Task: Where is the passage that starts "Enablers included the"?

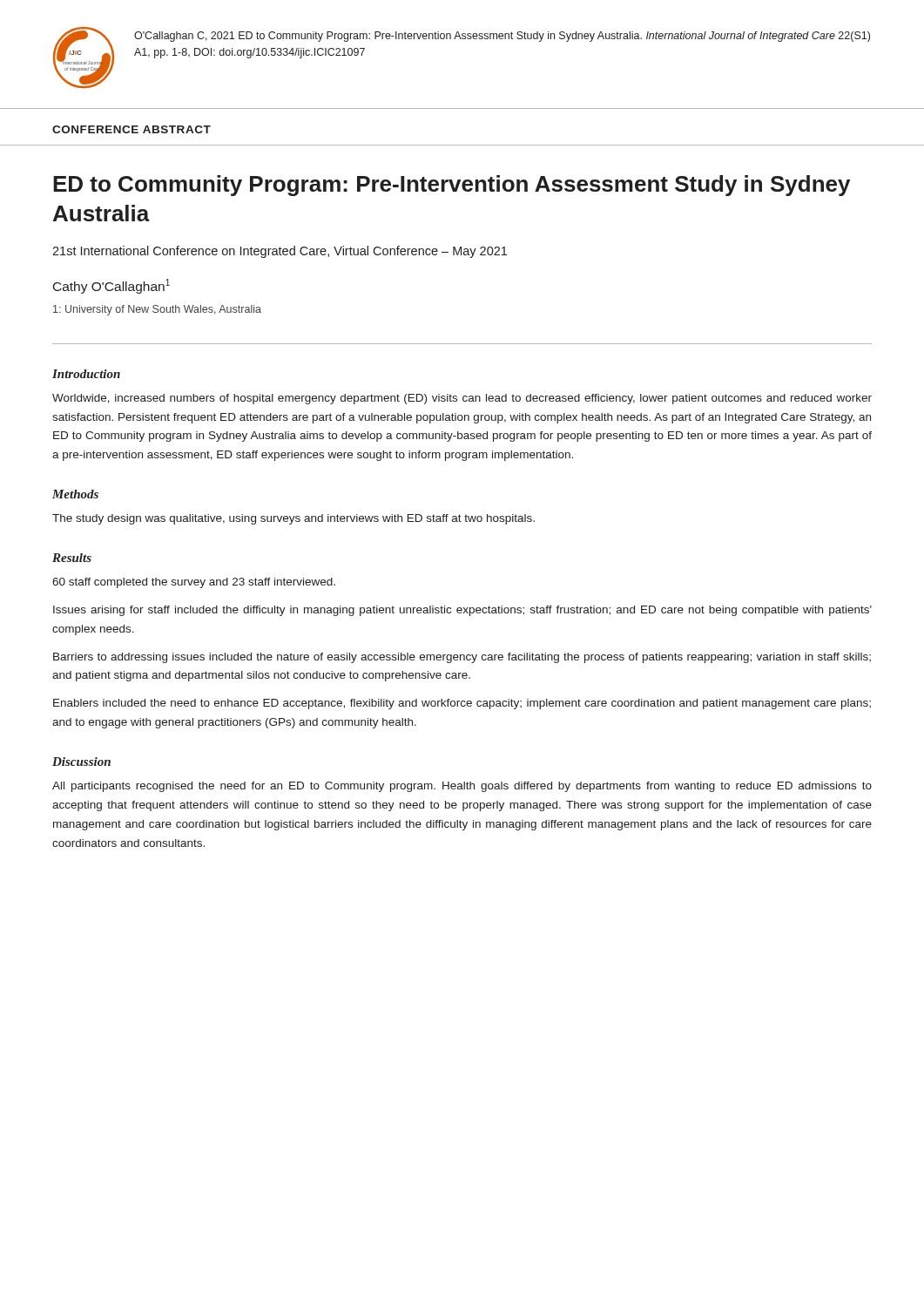Action: 462,713
